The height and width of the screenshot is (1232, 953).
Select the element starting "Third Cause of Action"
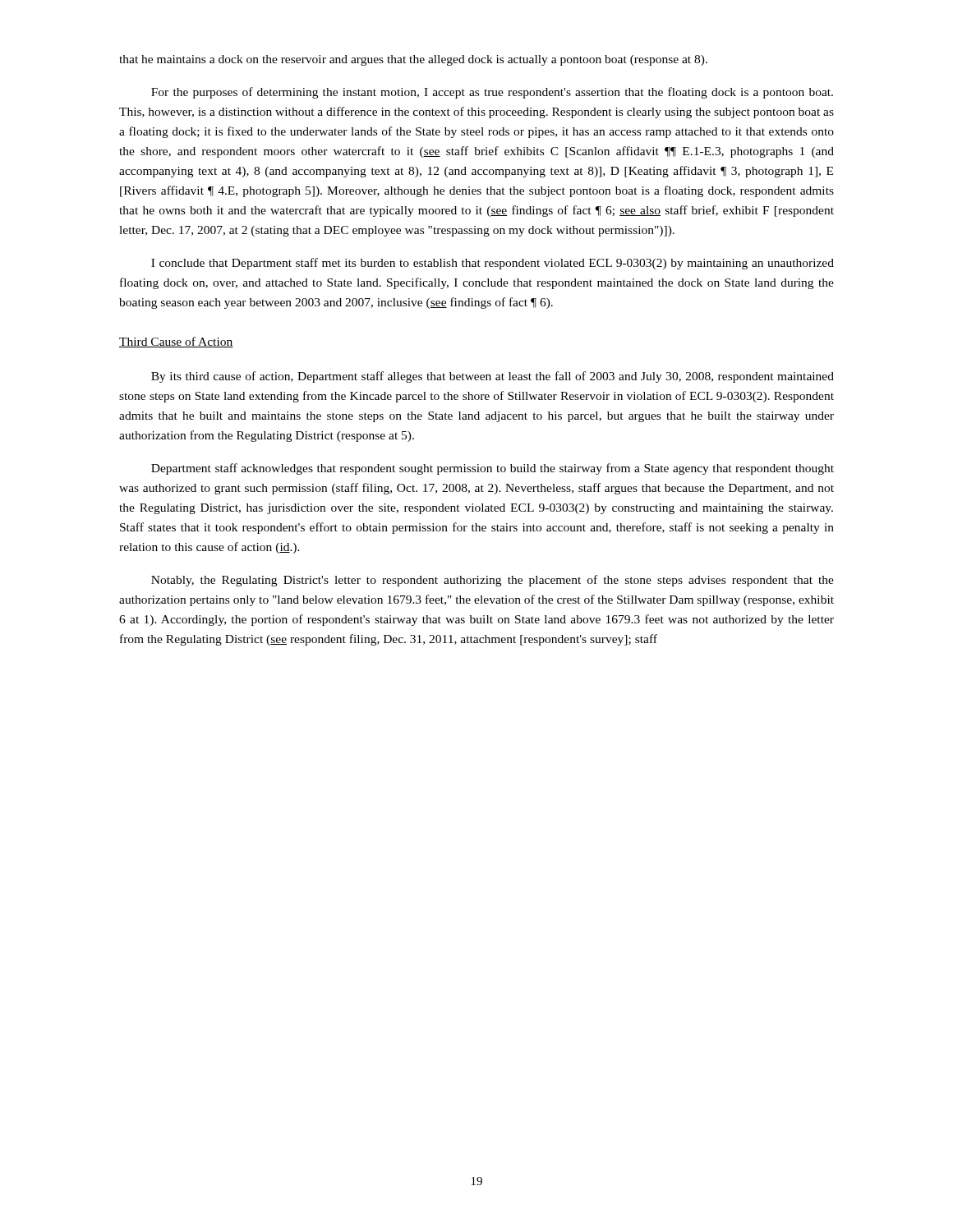click(x=176, y=342)
